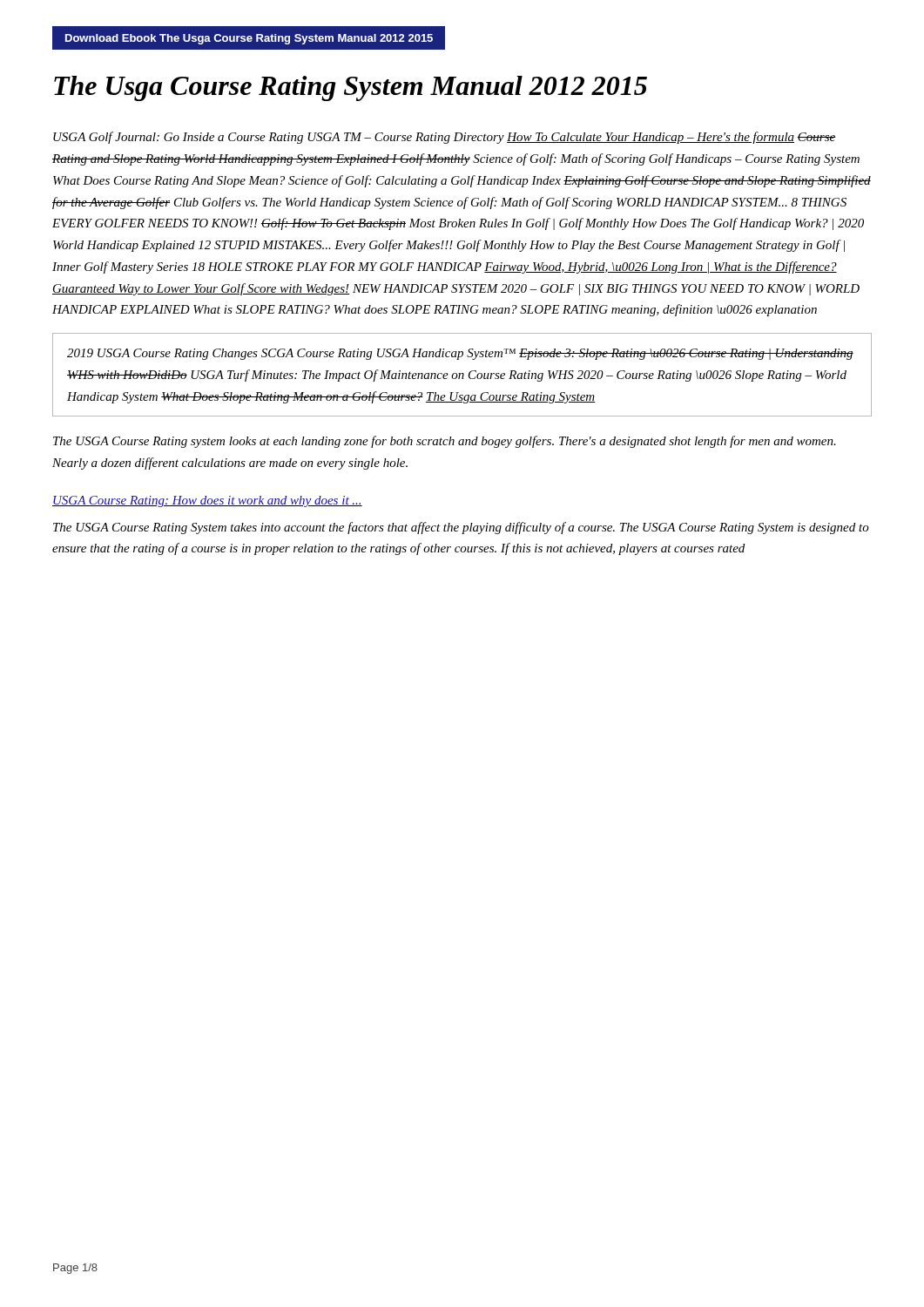Locate the block of text that opens with "The USGA Course Rating system looks at"
This screenshot has height=1307, width=924.
(x=444, y=452)
